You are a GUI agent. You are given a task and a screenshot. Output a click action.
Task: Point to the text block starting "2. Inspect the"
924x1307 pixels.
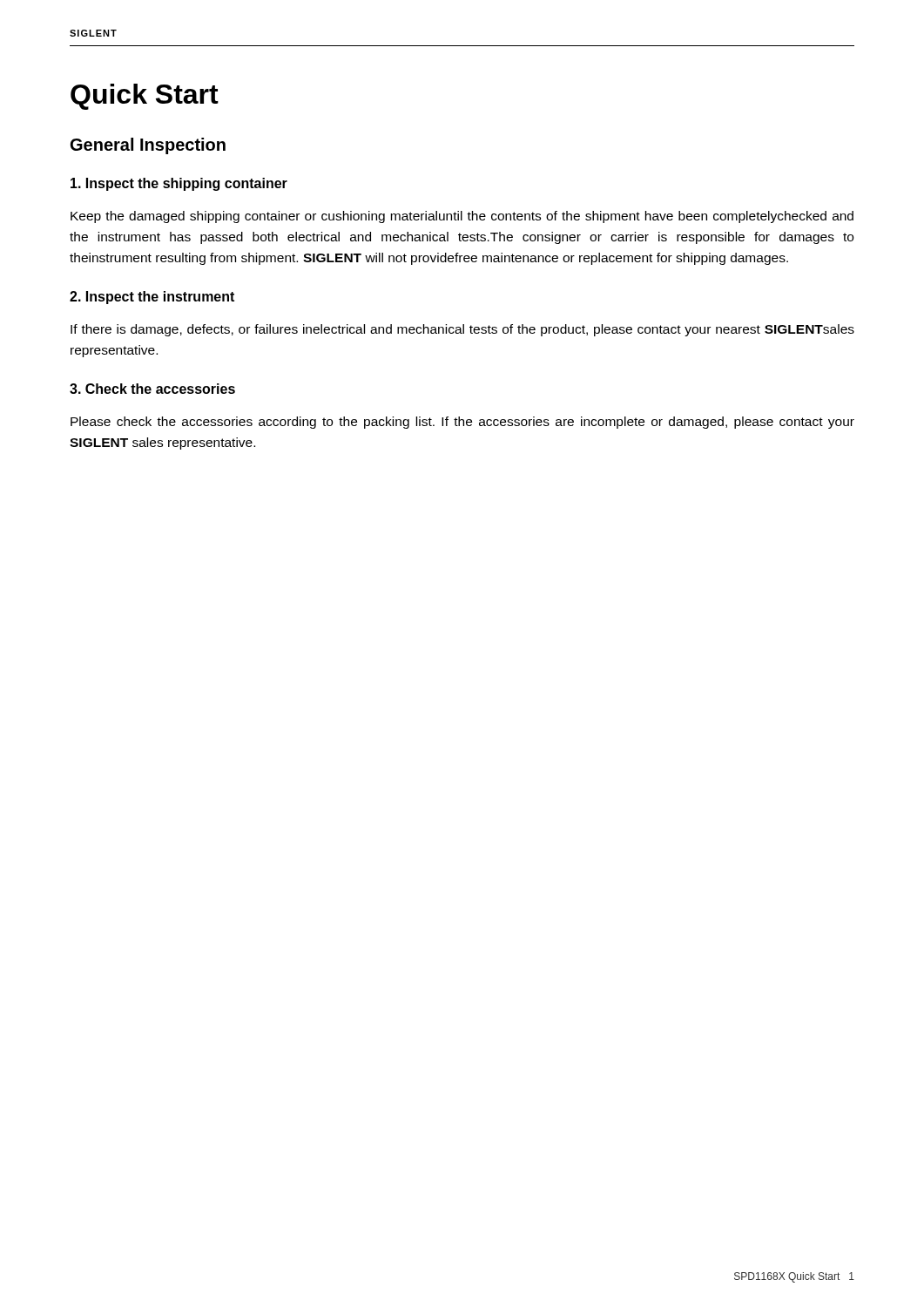pyautogui.click(x=152, y=297)
